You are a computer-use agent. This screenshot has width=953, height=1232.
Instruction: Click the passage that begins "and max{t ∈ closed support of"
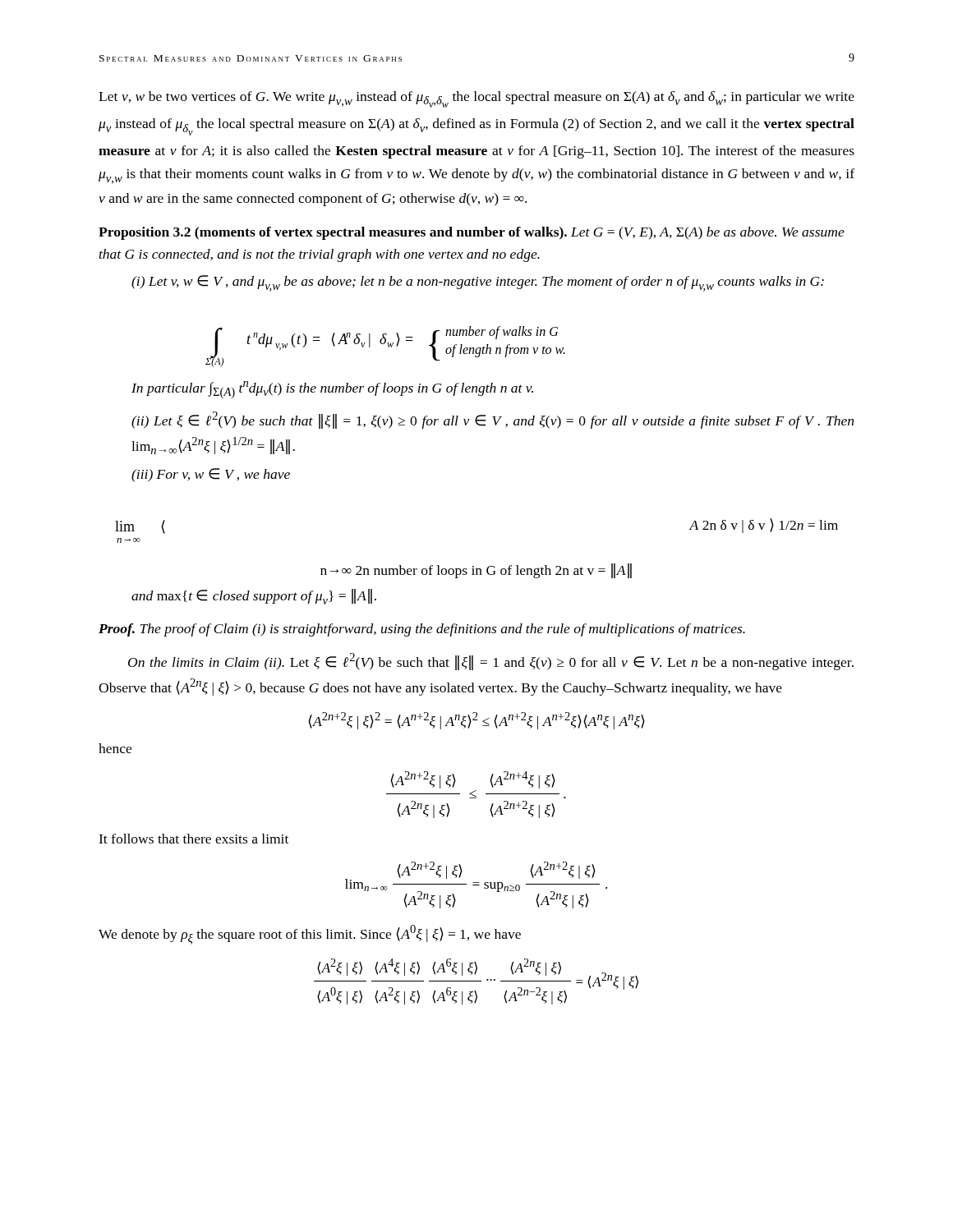pyautogui.click(x=254, y=597)
